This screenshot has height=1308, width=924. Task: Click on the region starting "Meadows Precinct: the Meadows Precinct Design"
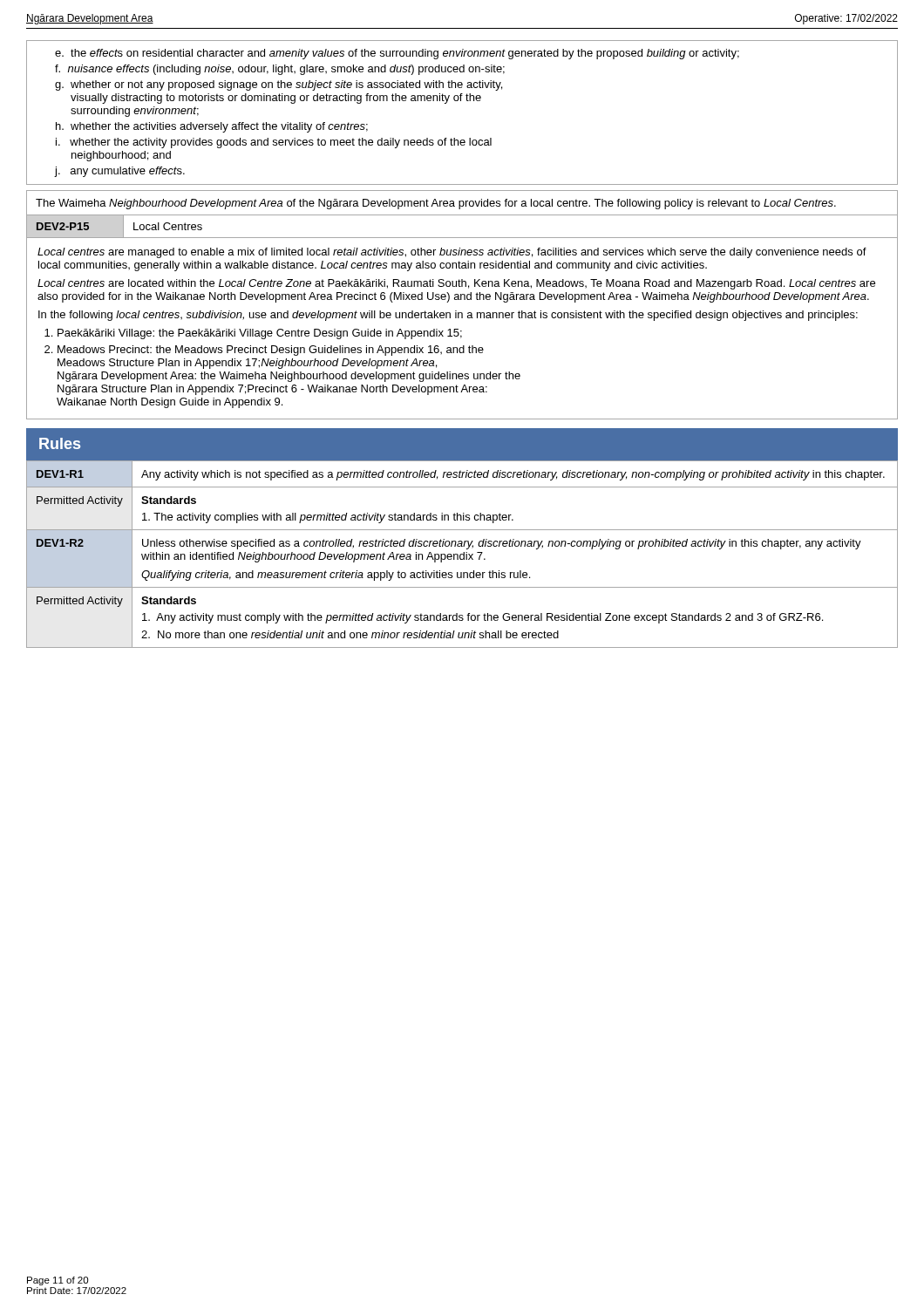pyautogui.click(x=289, y=375)
